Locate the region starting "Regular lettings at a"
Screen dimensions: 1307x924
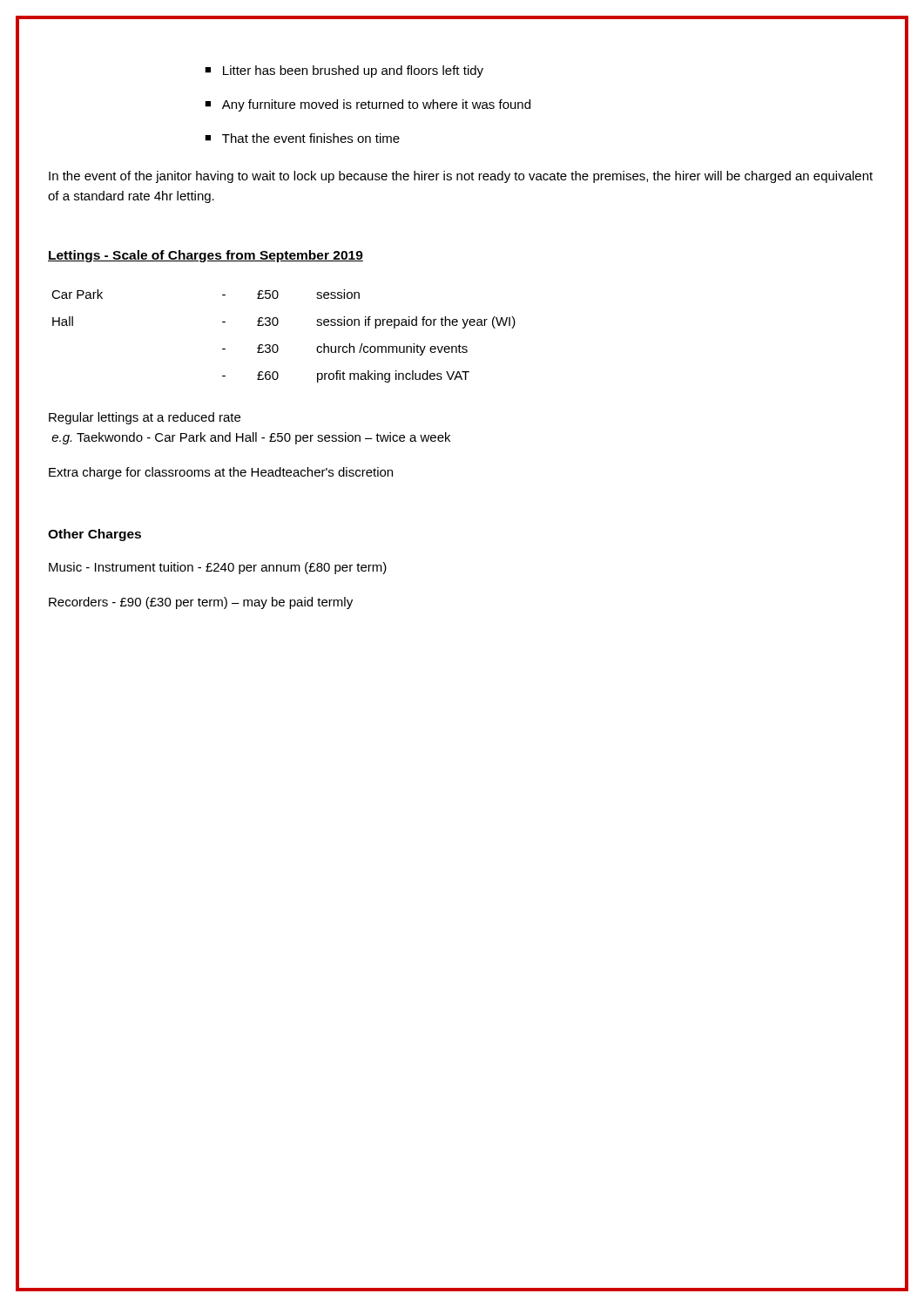pyautogui.click(x=249, y=427)
